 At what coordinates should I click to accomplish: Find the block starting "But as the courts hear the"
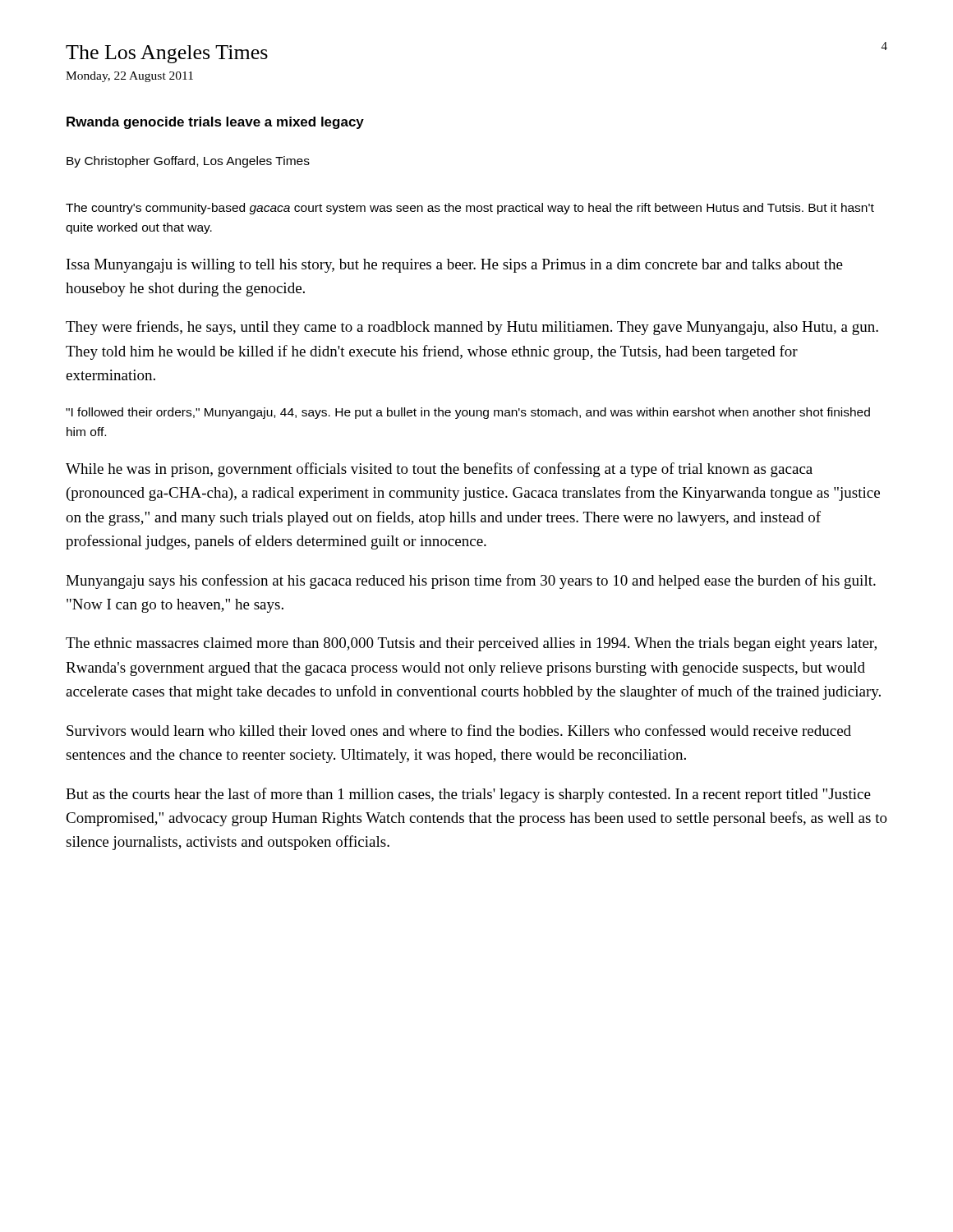(476, 818)
